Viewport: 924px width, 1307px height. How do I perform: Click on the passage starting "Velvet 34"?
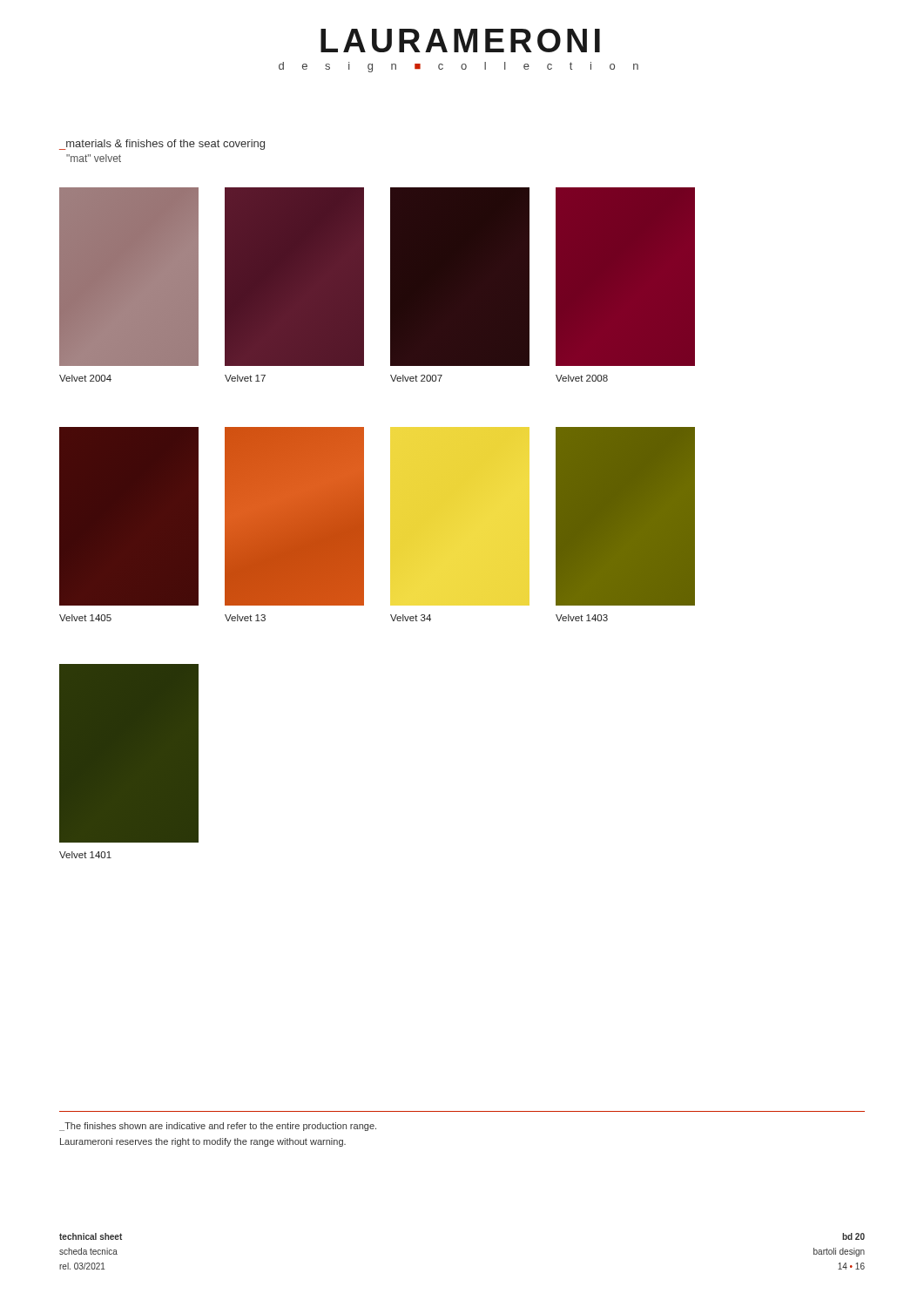coord(411,618)
